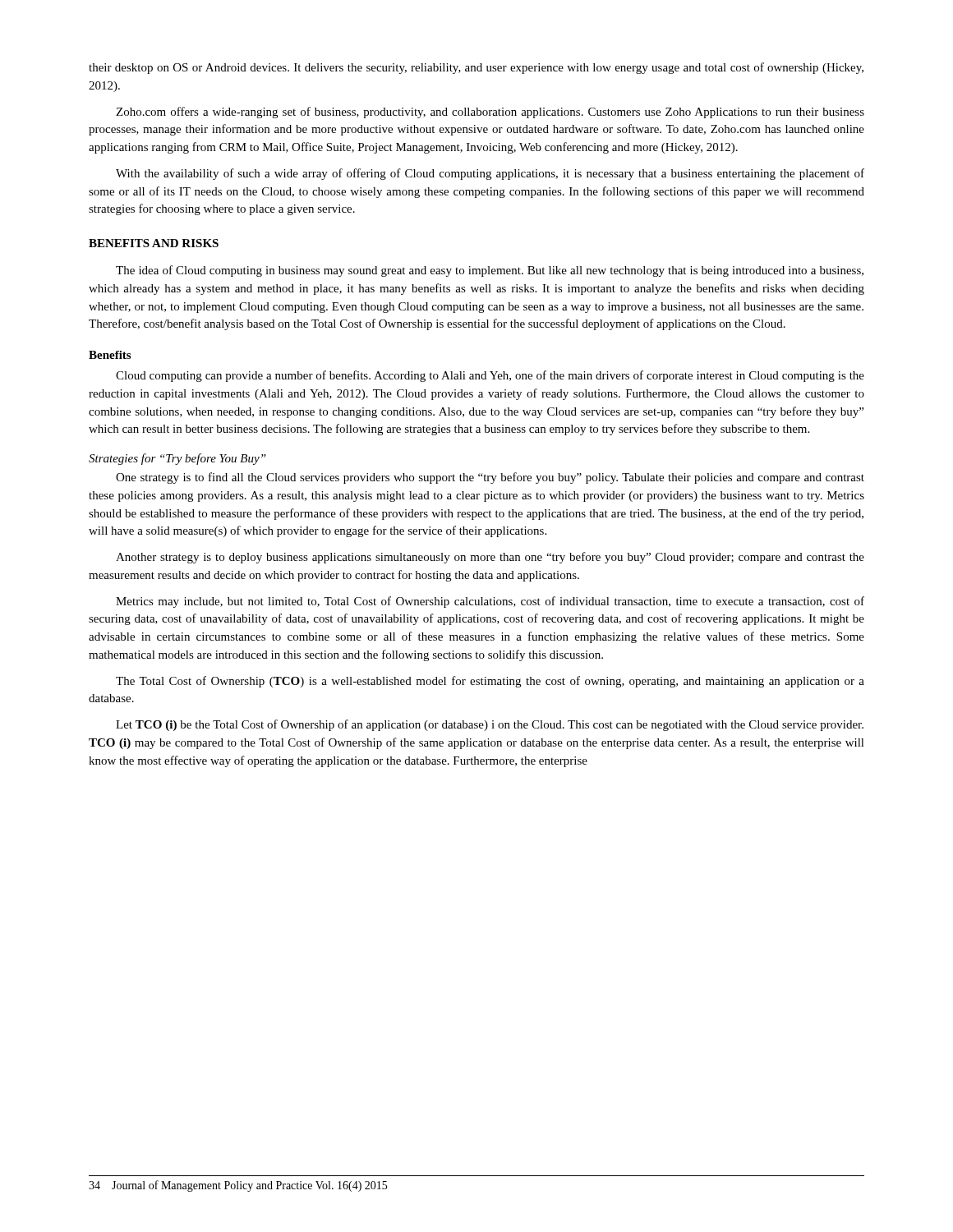Where is the passage that starts "Metrics may include, but not"?
953x1232 pixels.
coord(476,628)
